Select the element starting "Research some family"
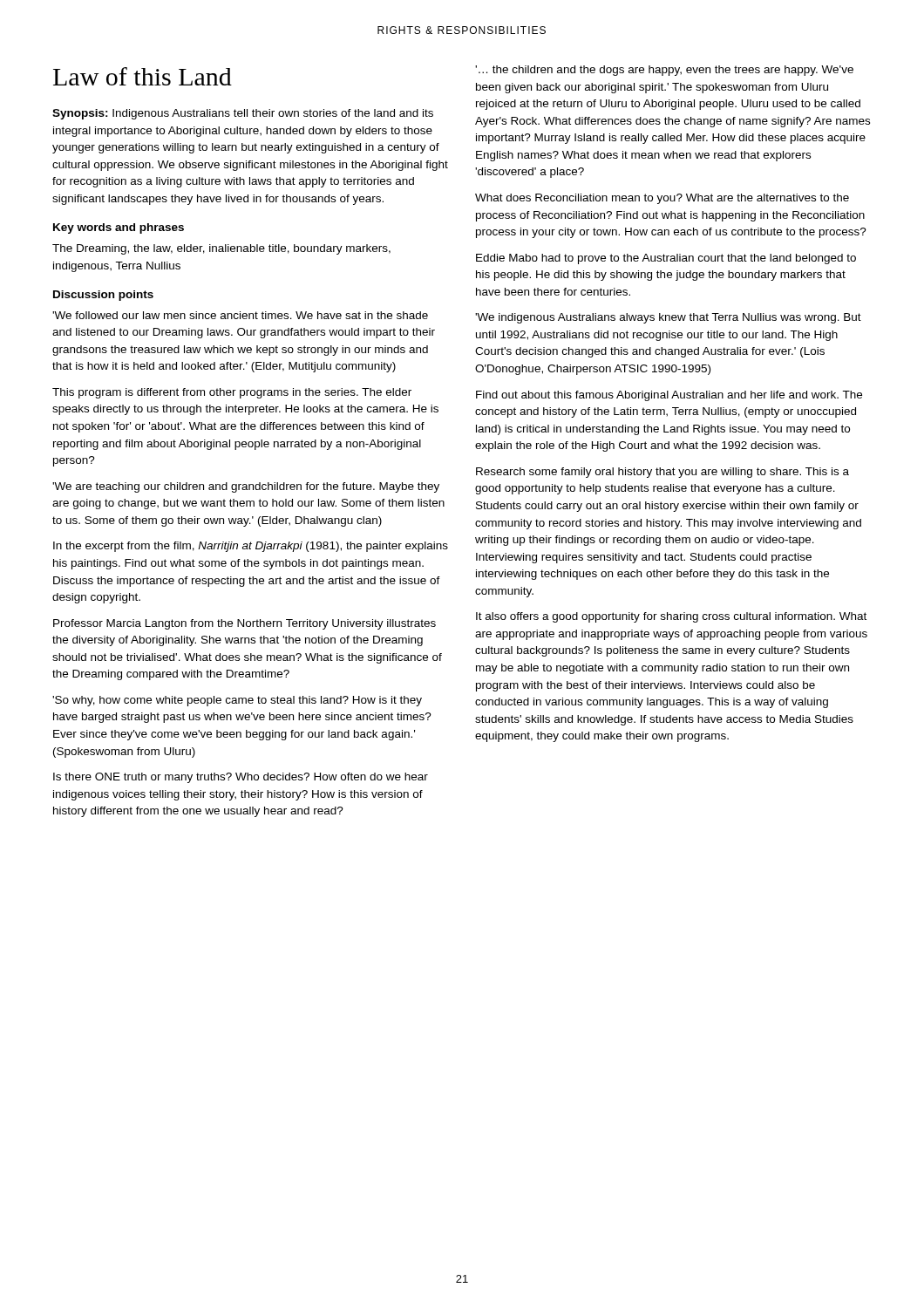Image resolution: width=924 pixels, height=1308 pixels. [668, 531]
